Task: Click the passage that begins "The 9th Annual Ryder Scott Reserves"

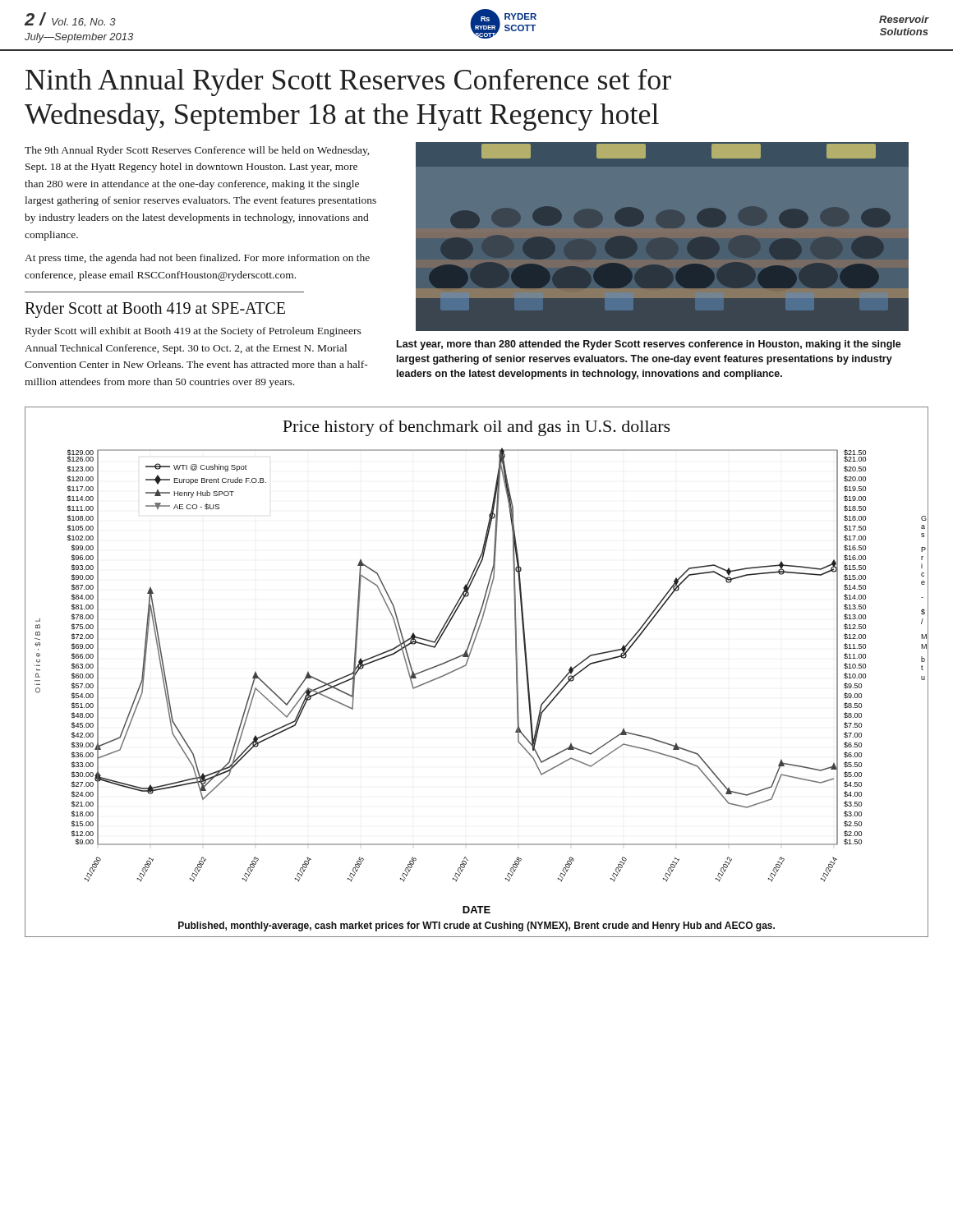Action: [201, 192]
